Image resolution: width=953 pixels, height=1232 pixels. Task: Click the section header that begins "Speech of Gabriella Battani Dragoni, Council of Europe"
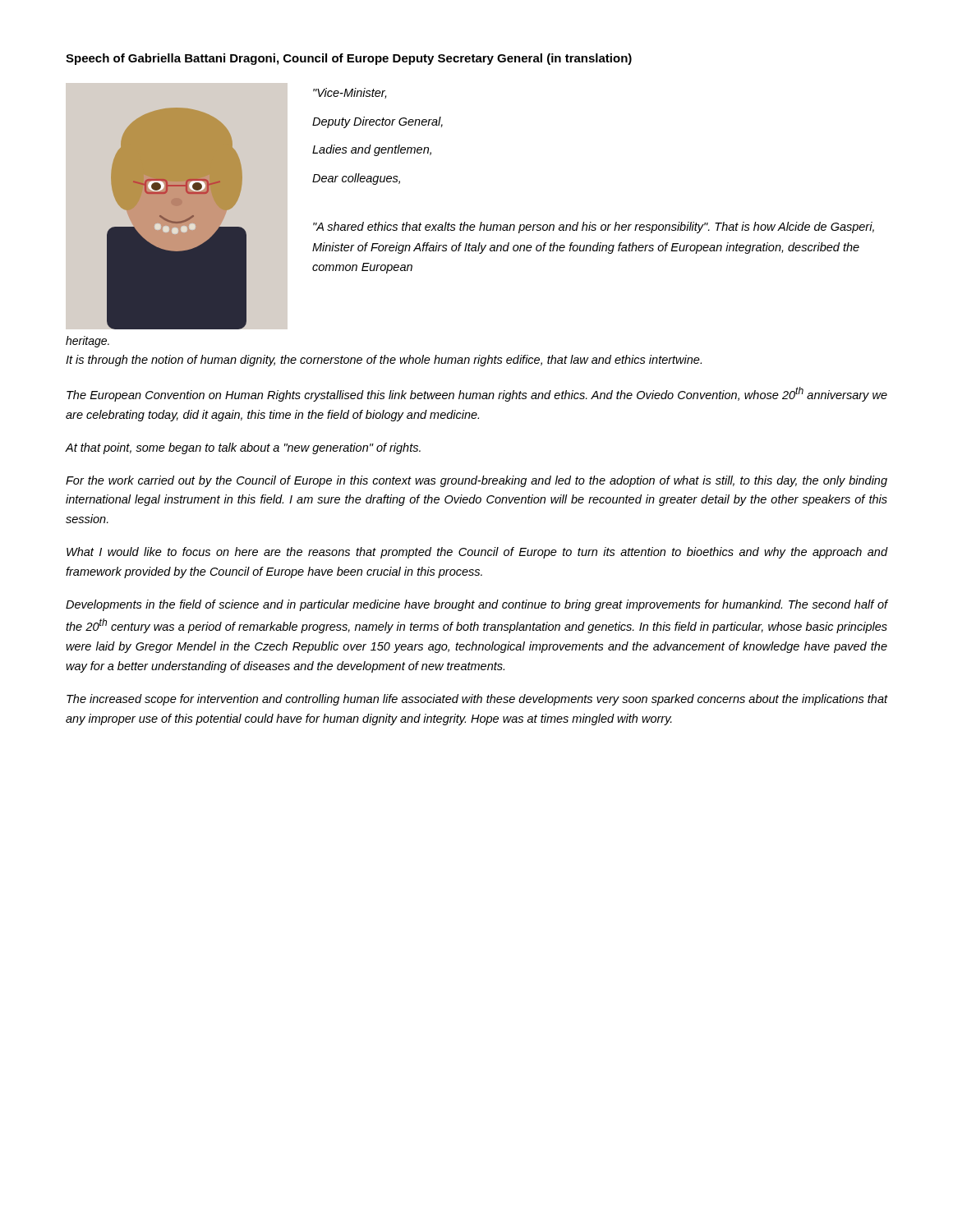pos(349,58)
